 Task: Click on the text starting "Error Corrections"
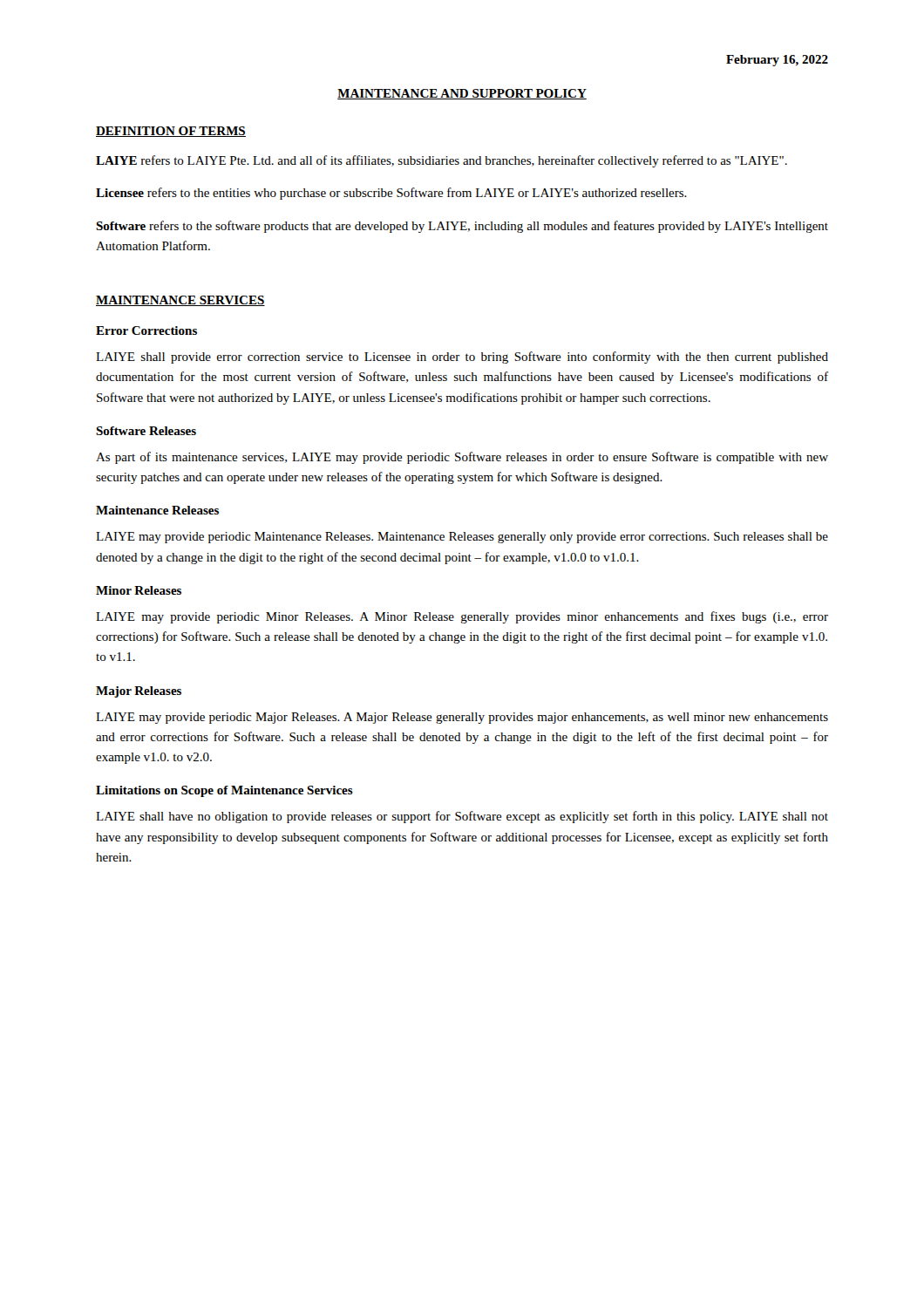click(147, 330)
